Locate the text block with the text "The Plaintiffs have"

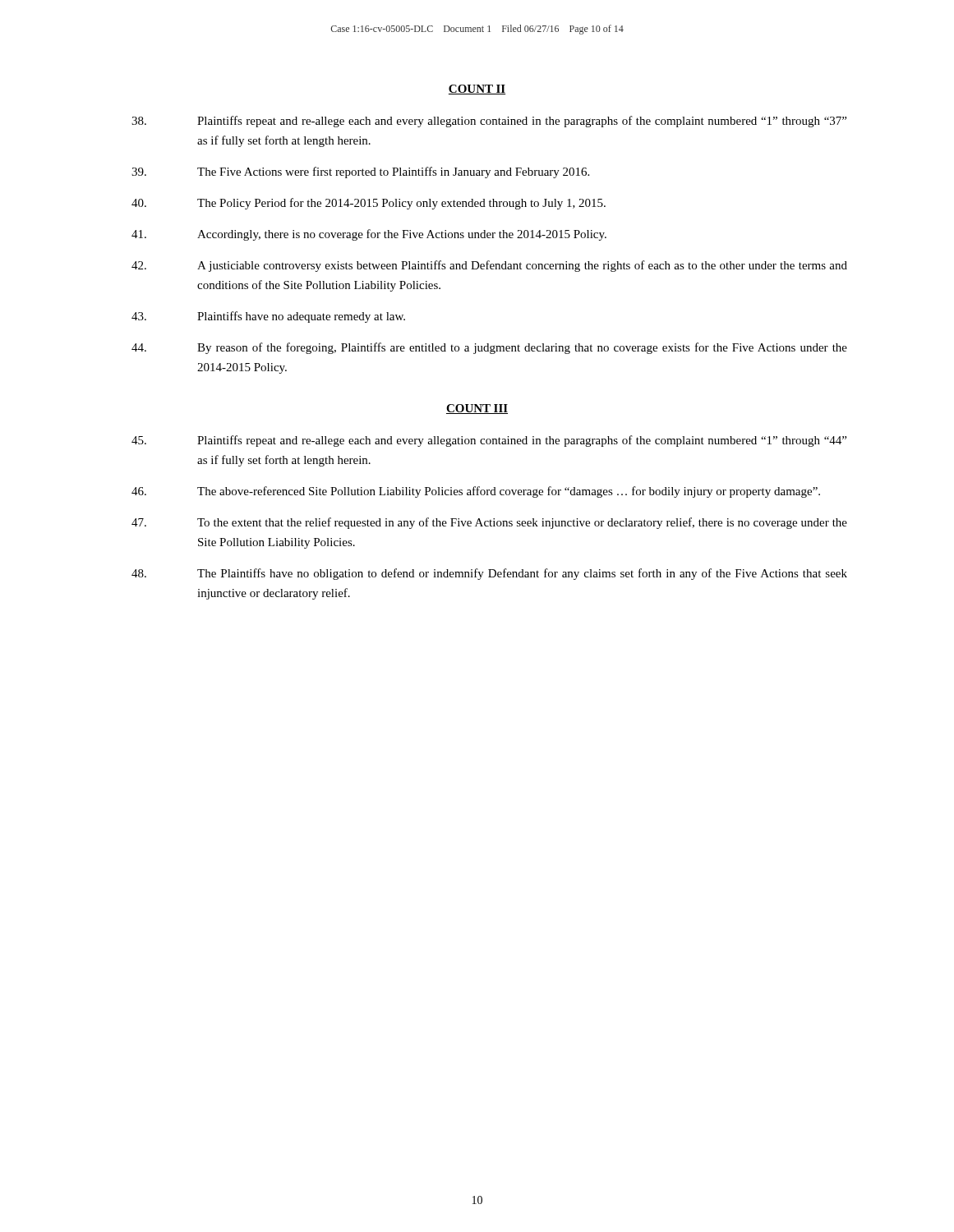coord(477,583)
